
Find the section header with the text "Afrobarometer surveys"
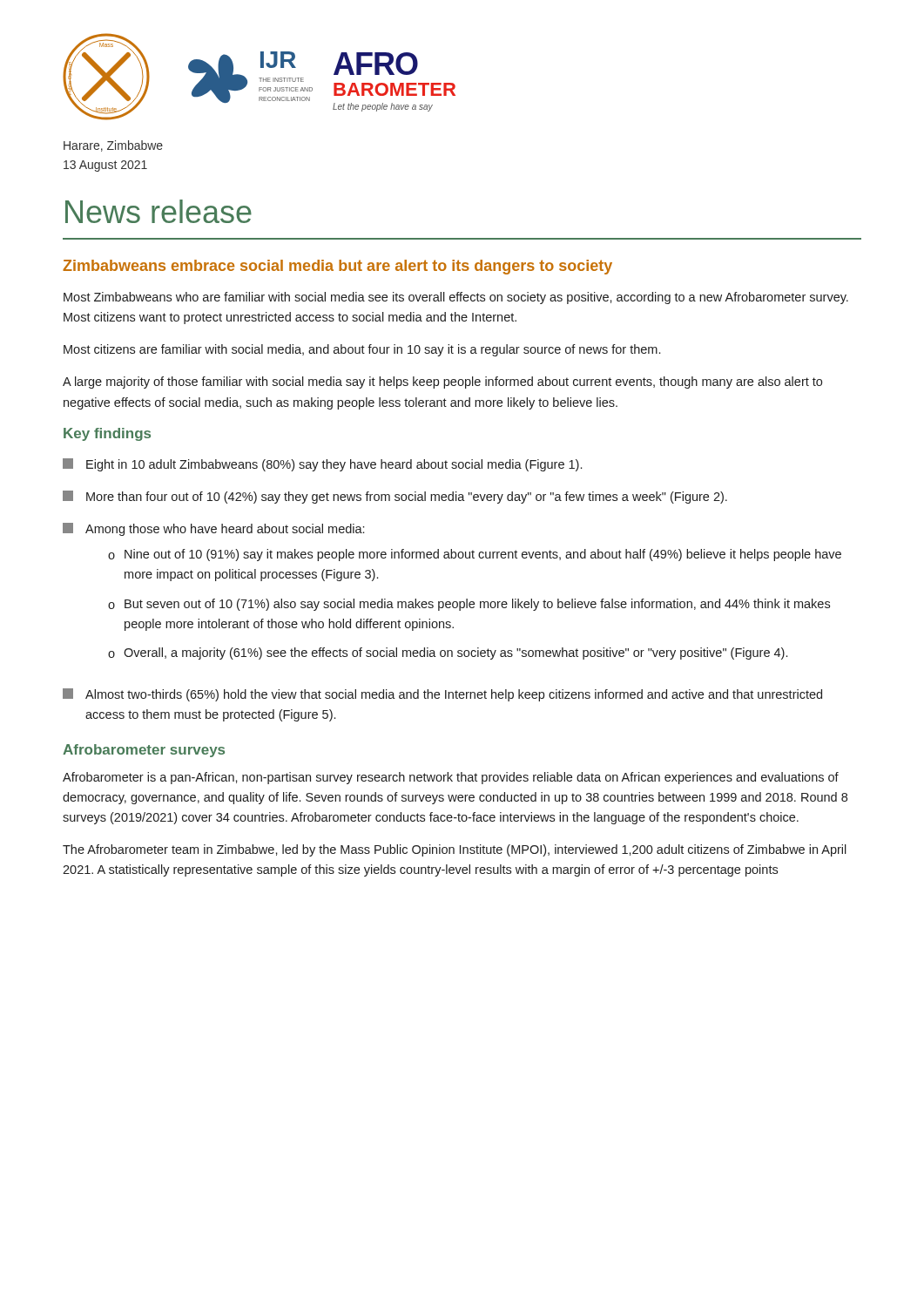pos(144,749)
